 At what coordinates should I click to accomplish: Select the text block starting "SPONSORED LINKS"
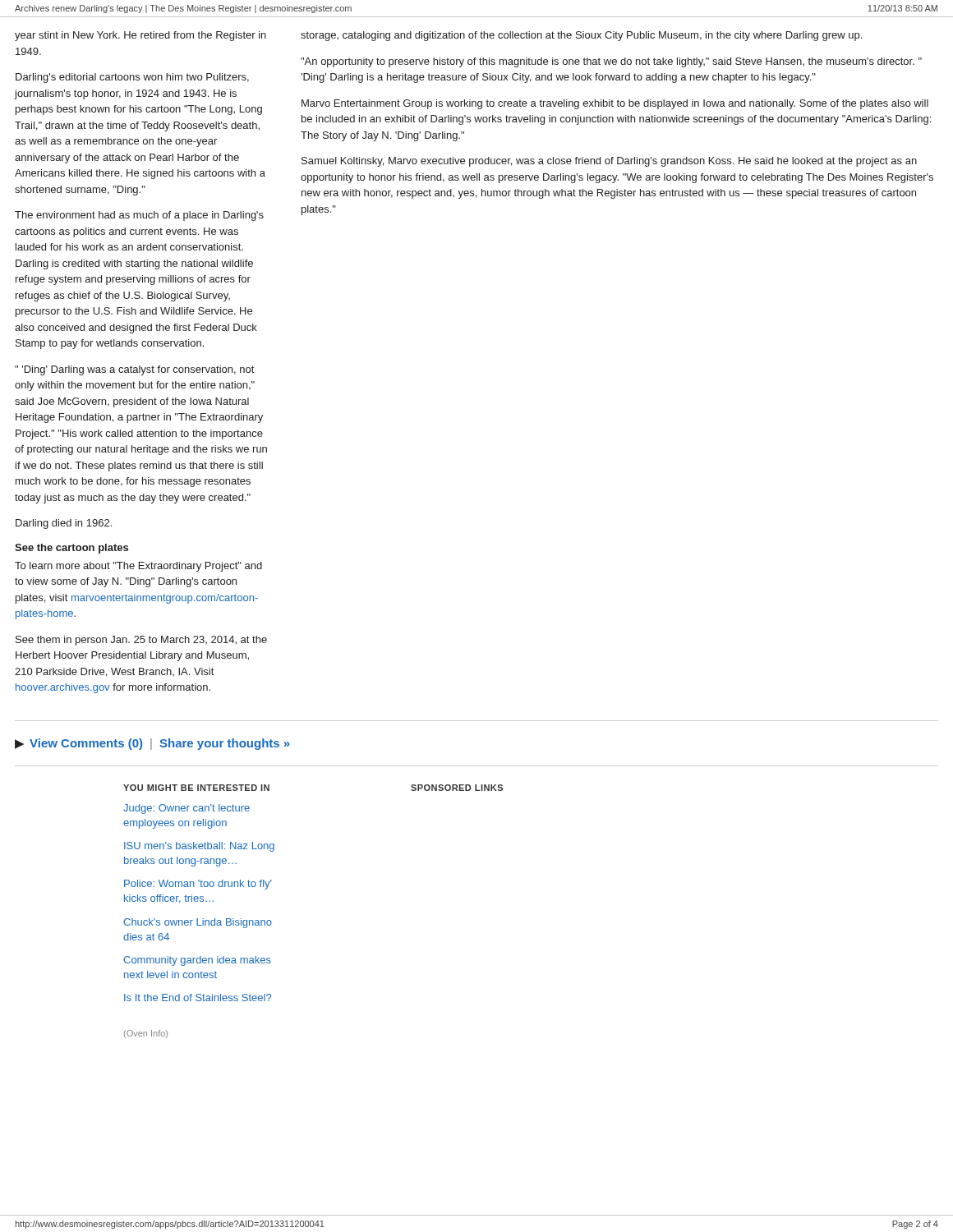pos(457,787)
